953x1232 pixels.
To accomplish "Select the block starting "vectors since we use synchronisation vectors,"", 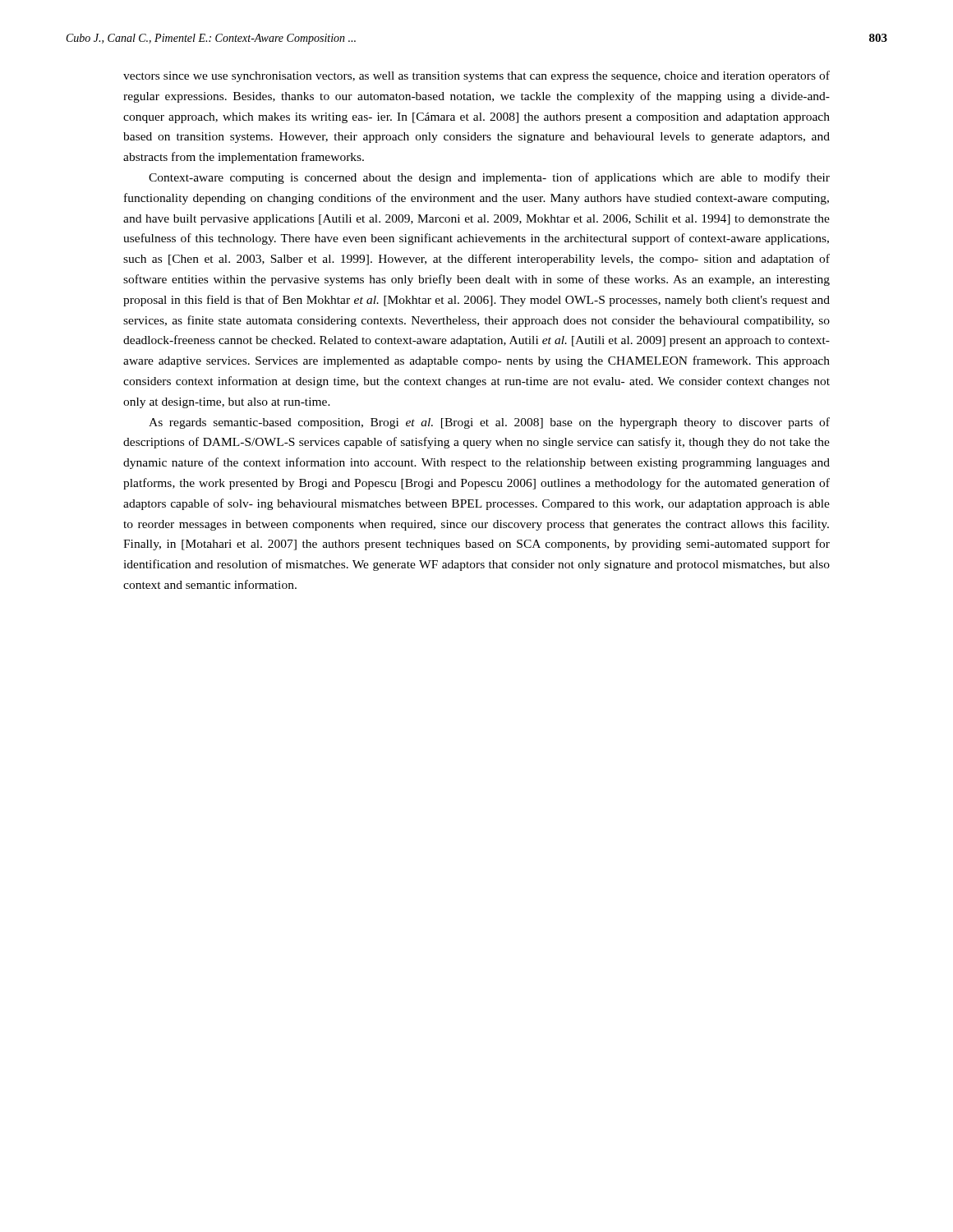I will pyautogui.click(x=476, y=117).
